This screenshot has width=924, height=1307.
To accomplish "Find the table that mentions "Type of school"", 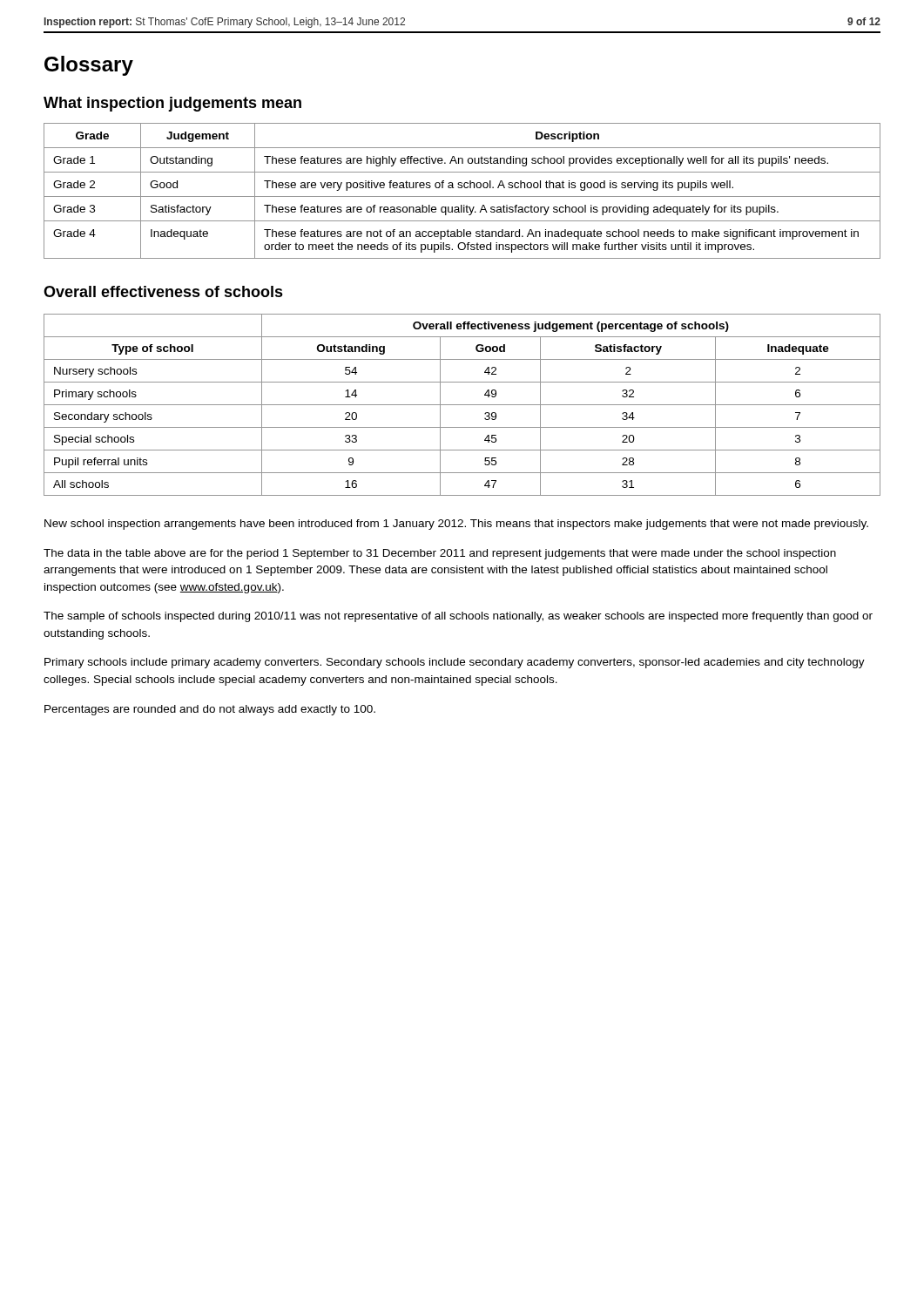I will (462, 405).
